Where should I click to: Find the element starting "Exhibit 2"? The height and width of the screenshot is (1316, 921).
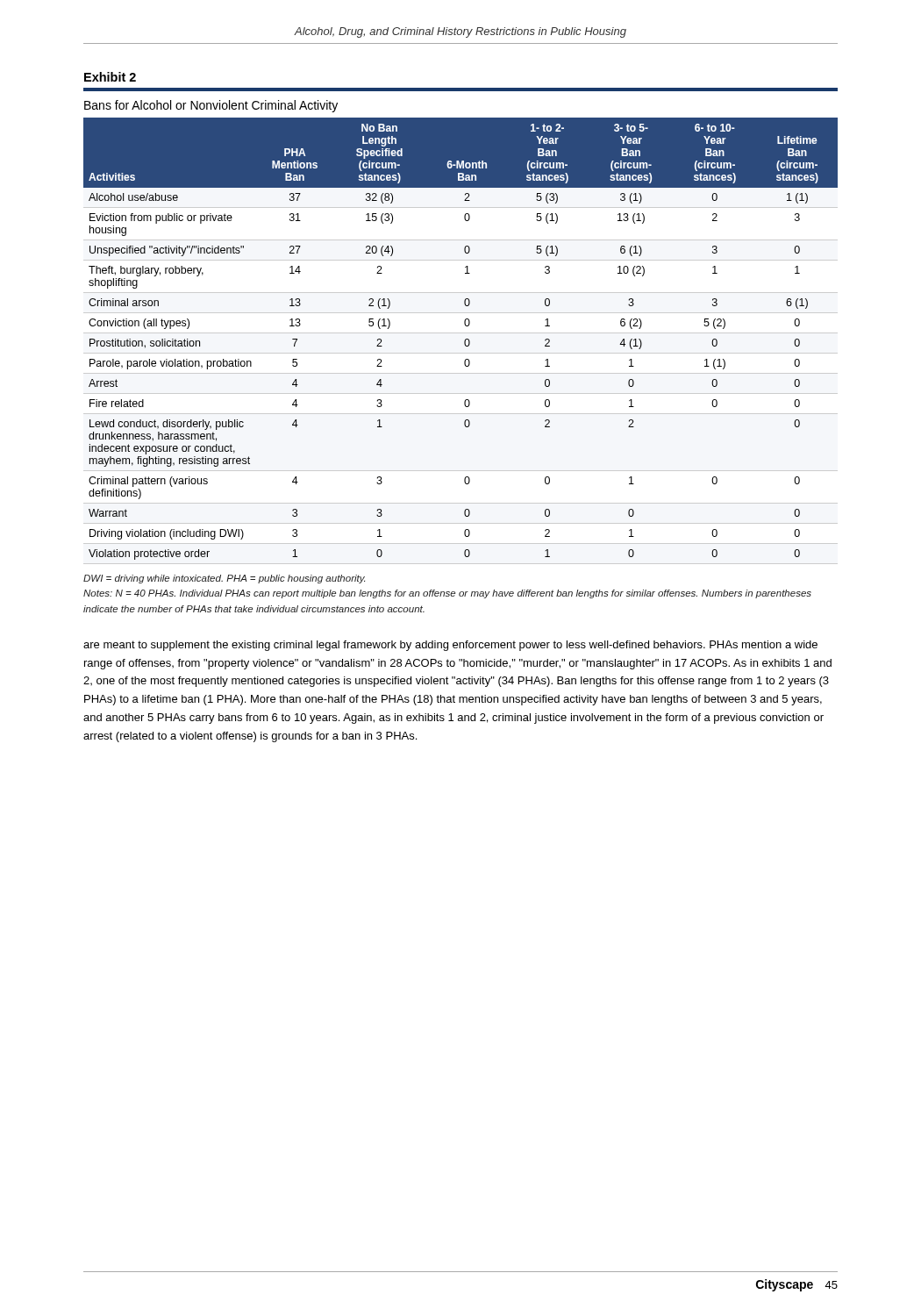110,77
